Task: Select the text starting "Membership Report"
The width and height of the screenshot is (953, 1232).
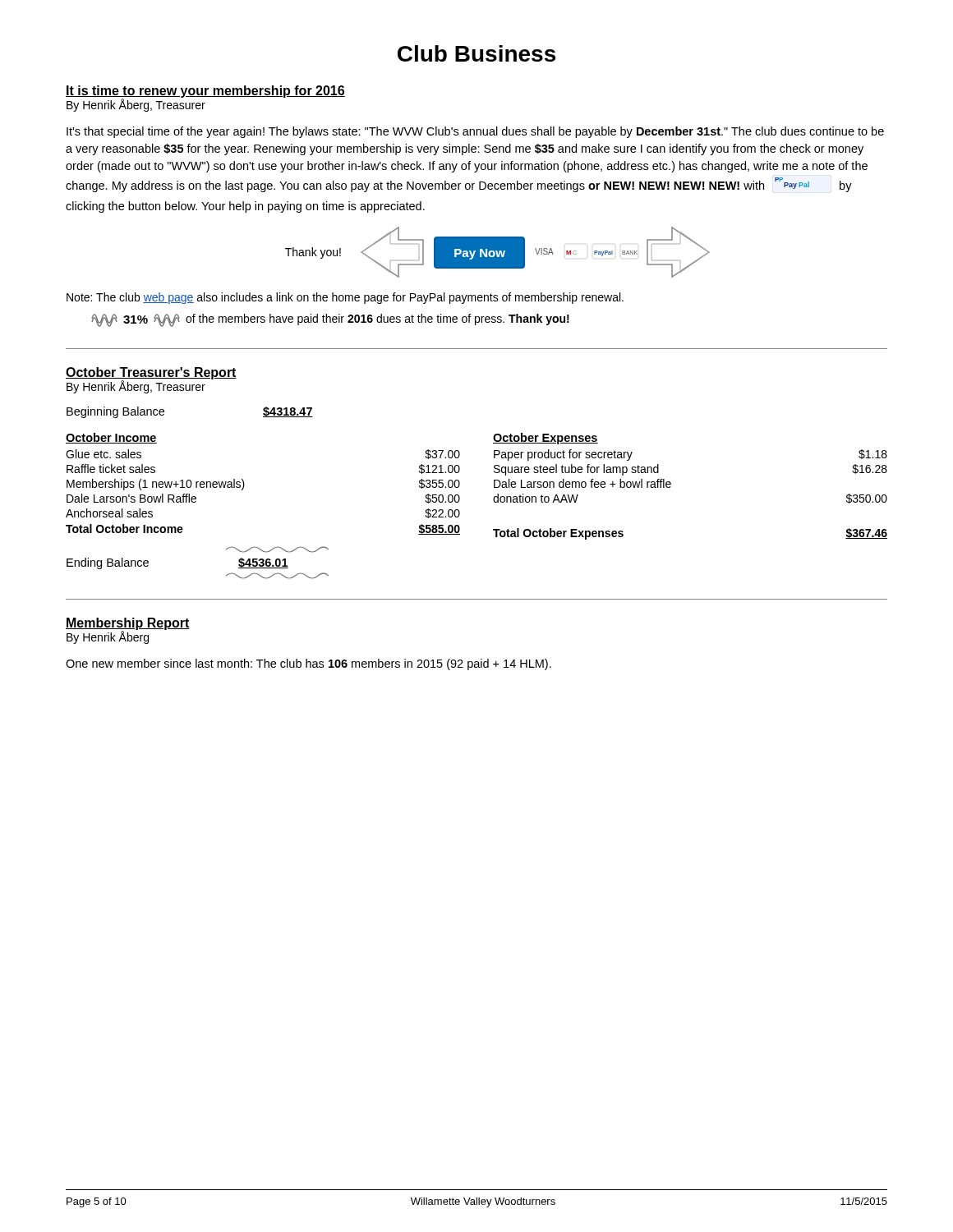Action: pyautogui.click(x=127, y=623)
